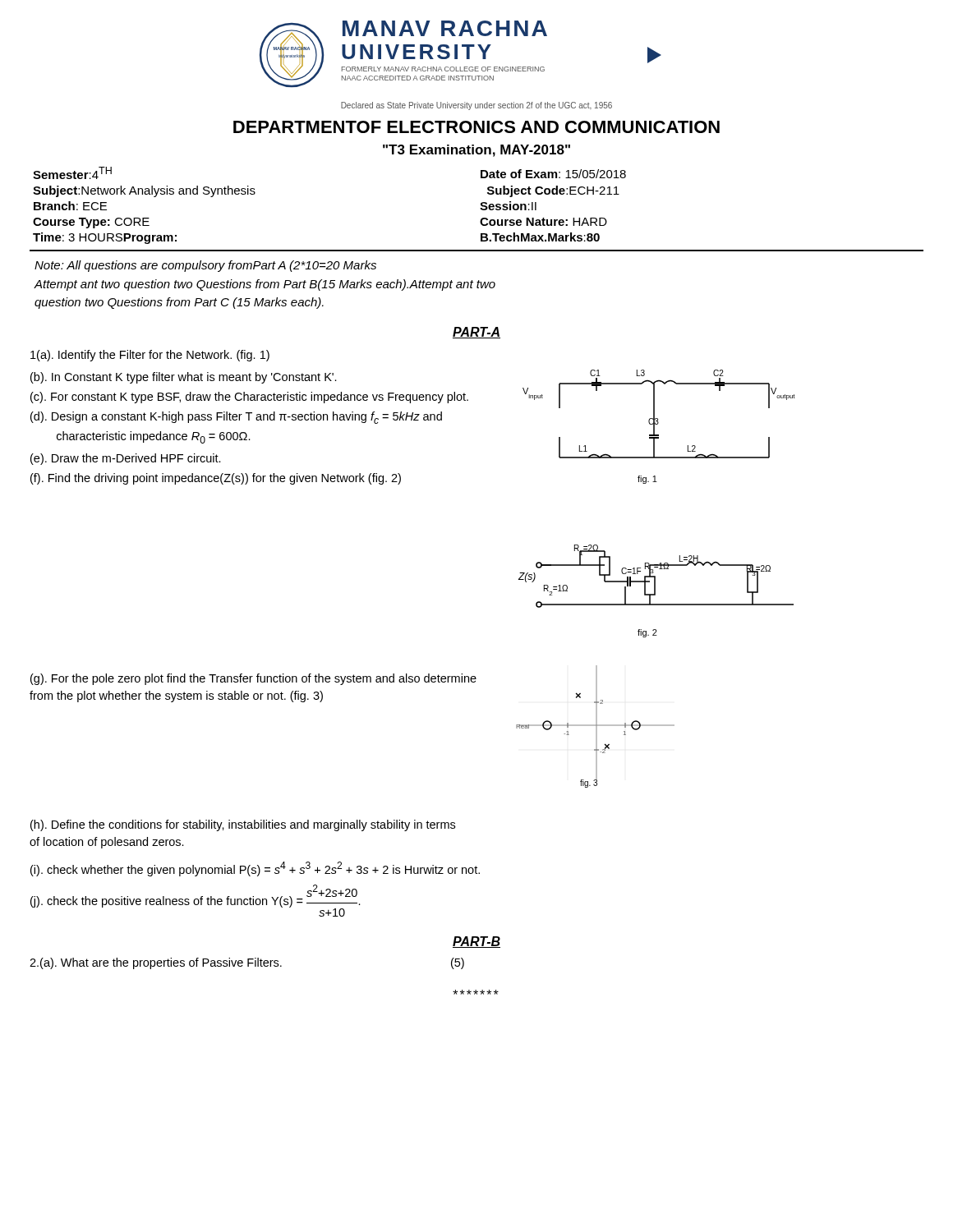Image resolution: width=953 pixels, height=1232 pixels.
Task: Select the list item with the text "(j). check the positive"
Action: point(195,902)
